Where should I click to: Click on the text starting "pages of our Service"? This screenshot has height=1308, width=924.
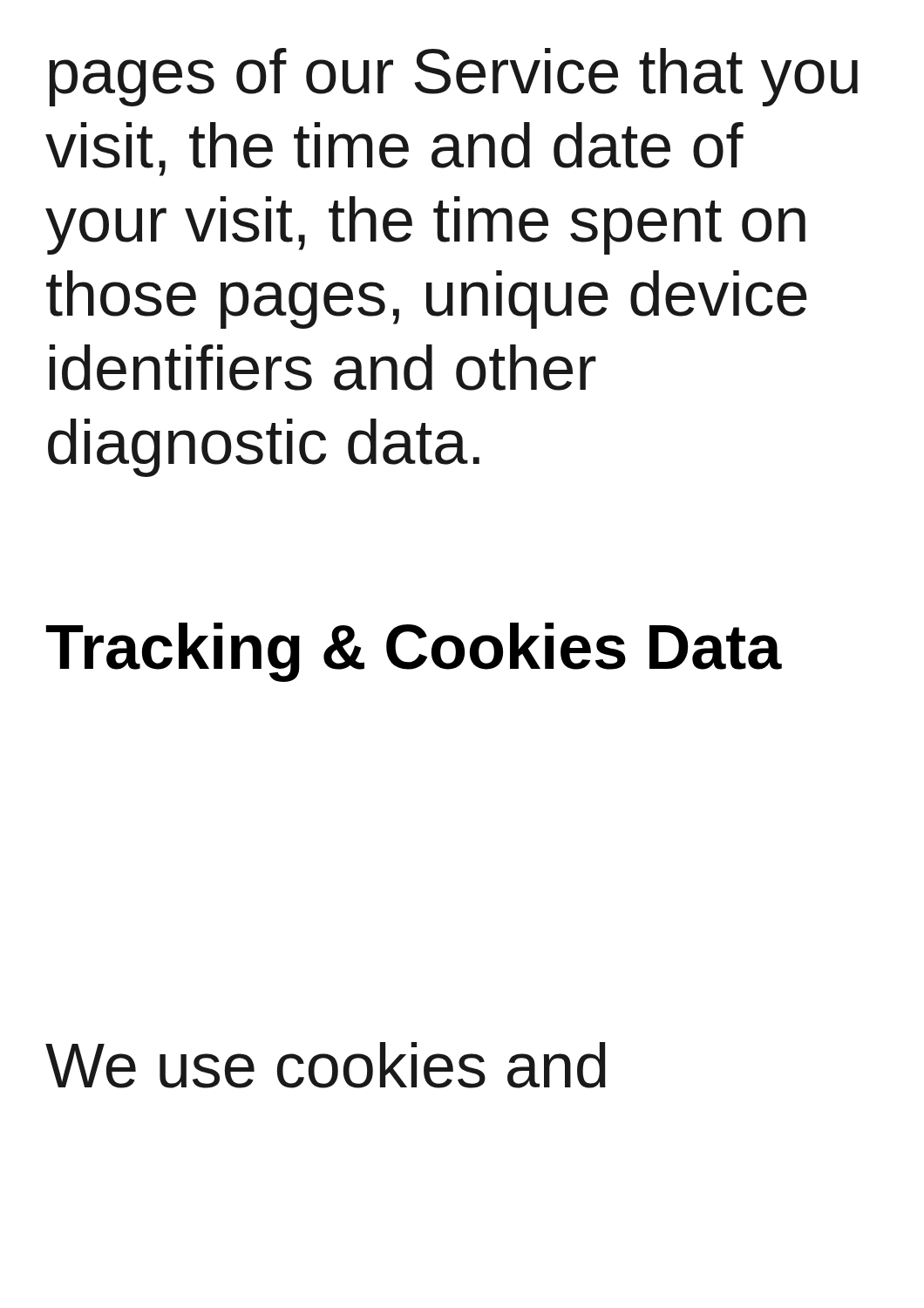[x=454, y=257]
